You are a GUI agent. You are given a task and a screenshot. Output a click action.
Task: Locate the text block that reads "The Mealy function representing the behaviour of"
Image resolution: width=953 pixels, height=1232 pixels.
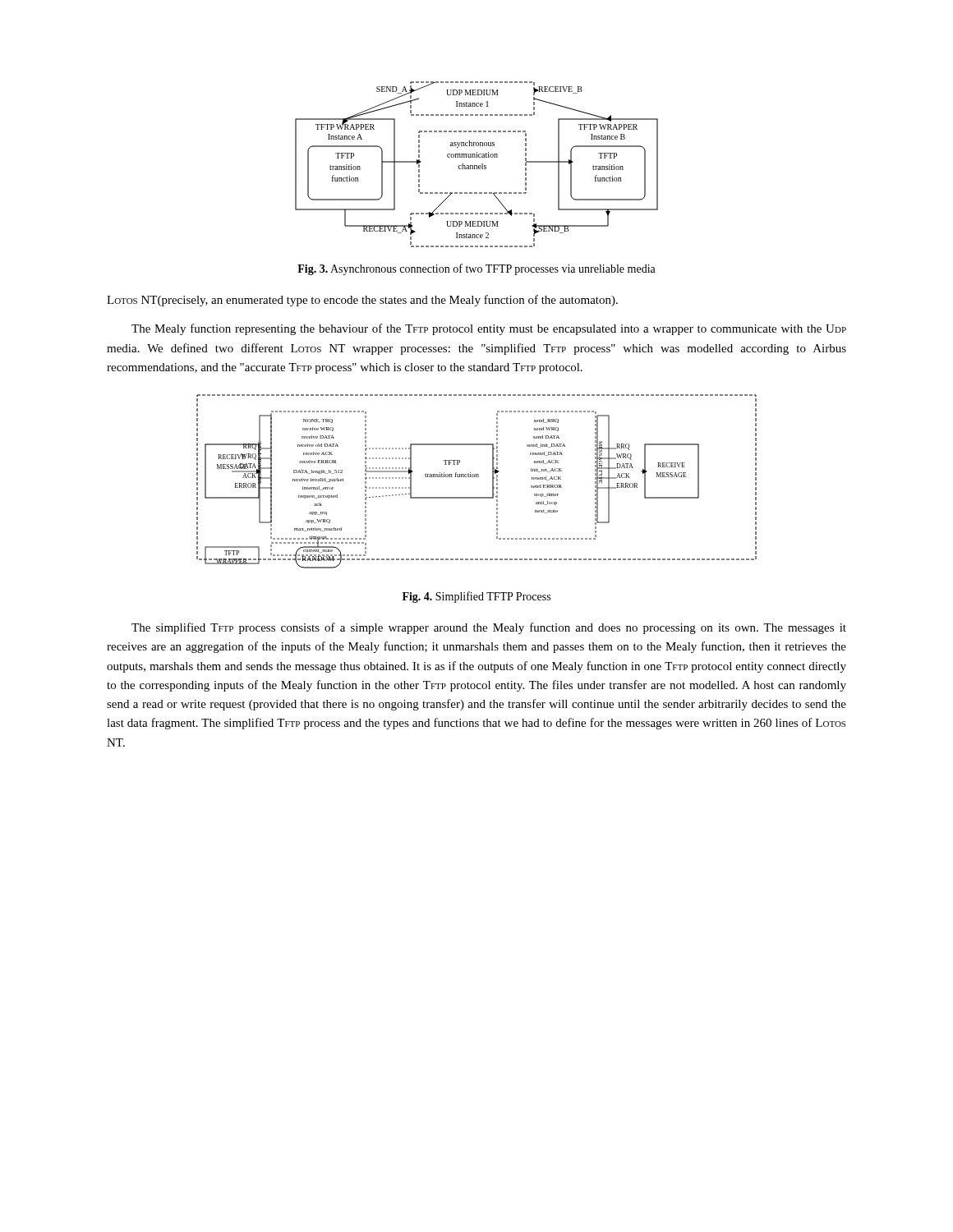click(x=476, y=348)
